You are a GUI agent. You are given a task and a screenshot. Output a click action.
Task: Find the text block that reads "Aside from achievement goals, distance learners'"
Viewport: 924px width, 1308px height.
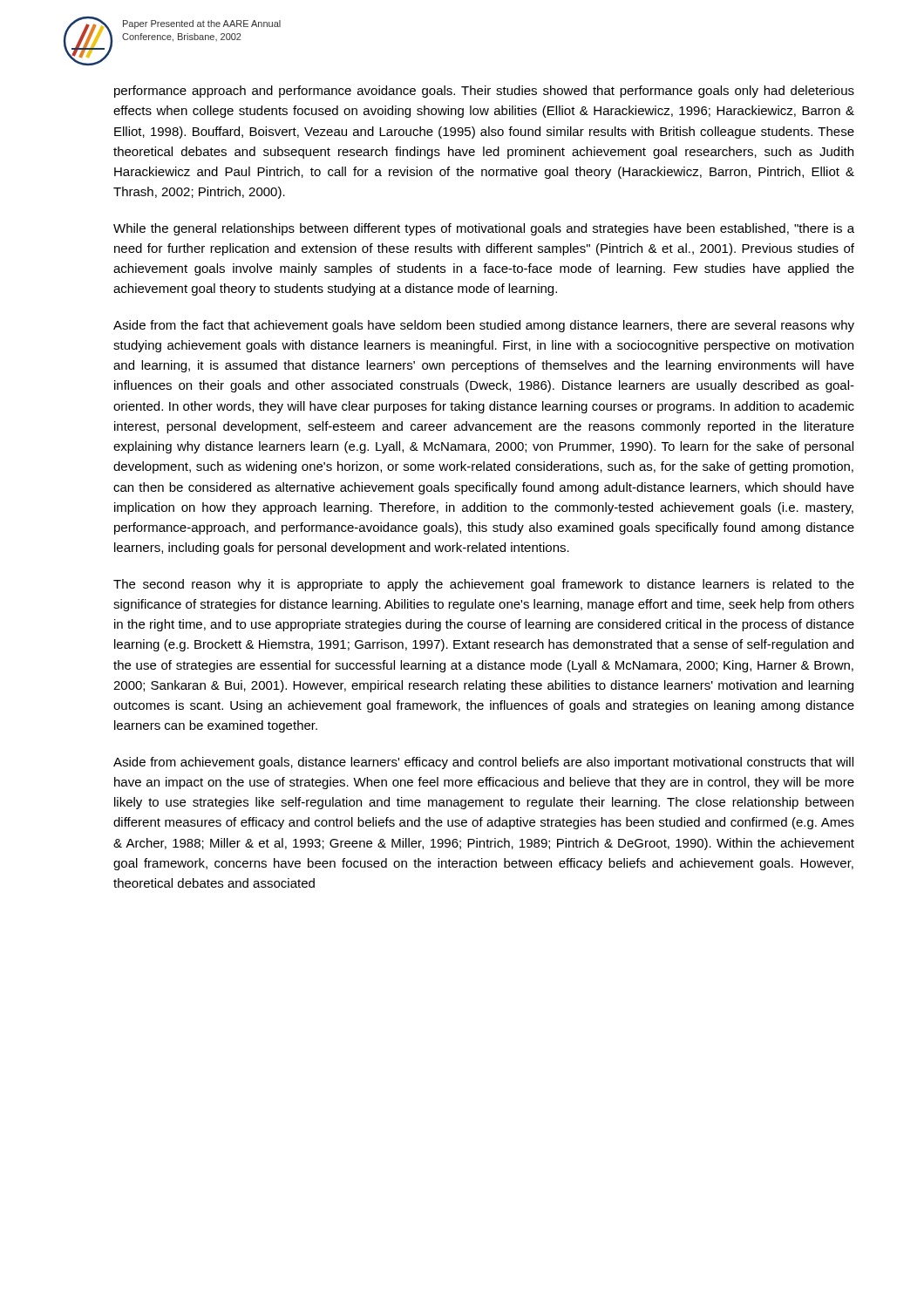[484, 822]
